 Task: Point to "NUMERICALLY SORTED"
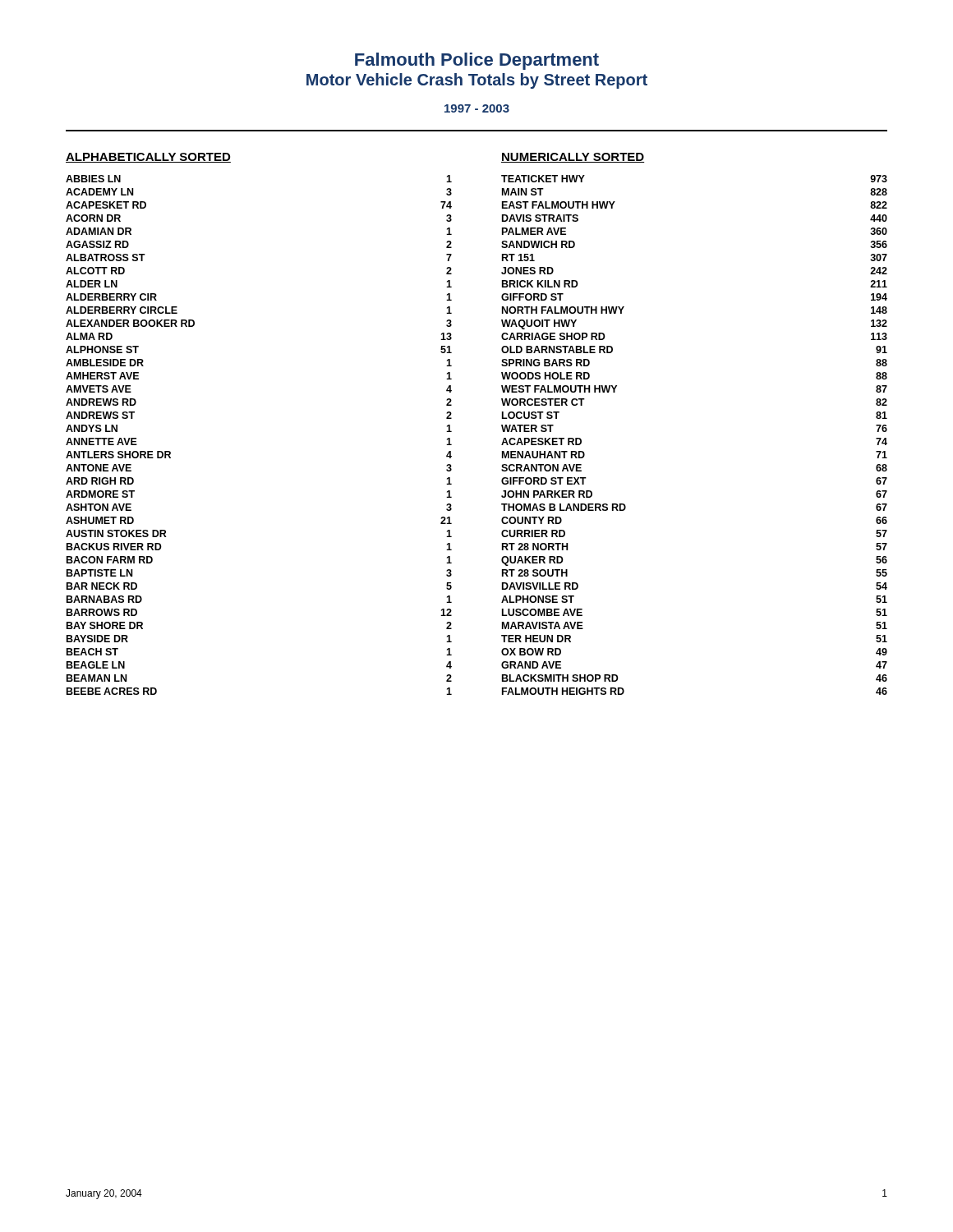tap(573, 158)
